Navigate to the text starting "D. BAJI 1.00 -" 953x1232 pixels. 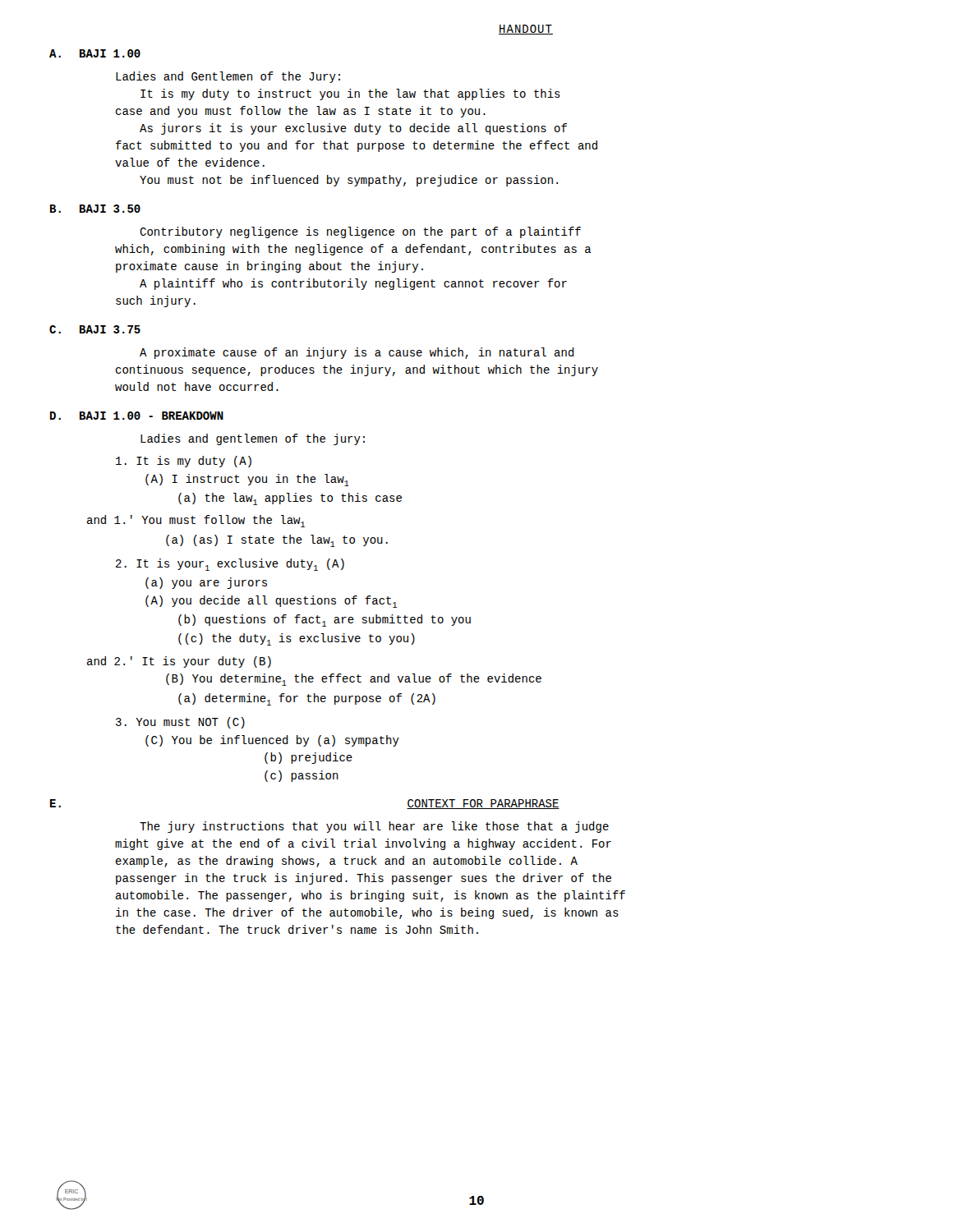[136, 416]
